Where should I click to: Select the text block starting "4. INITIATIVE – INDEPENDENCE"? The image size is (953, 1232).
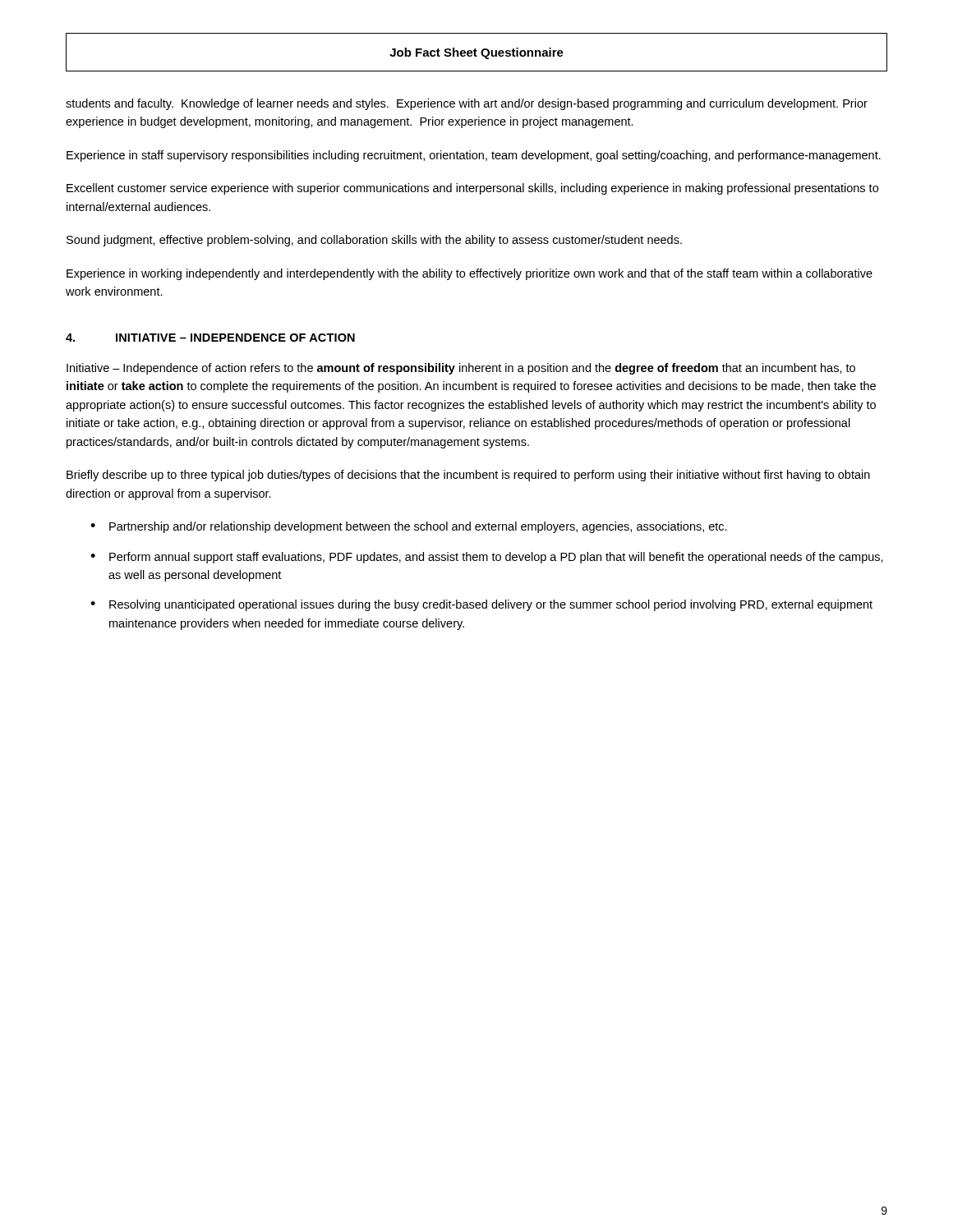tap(211, 337)
